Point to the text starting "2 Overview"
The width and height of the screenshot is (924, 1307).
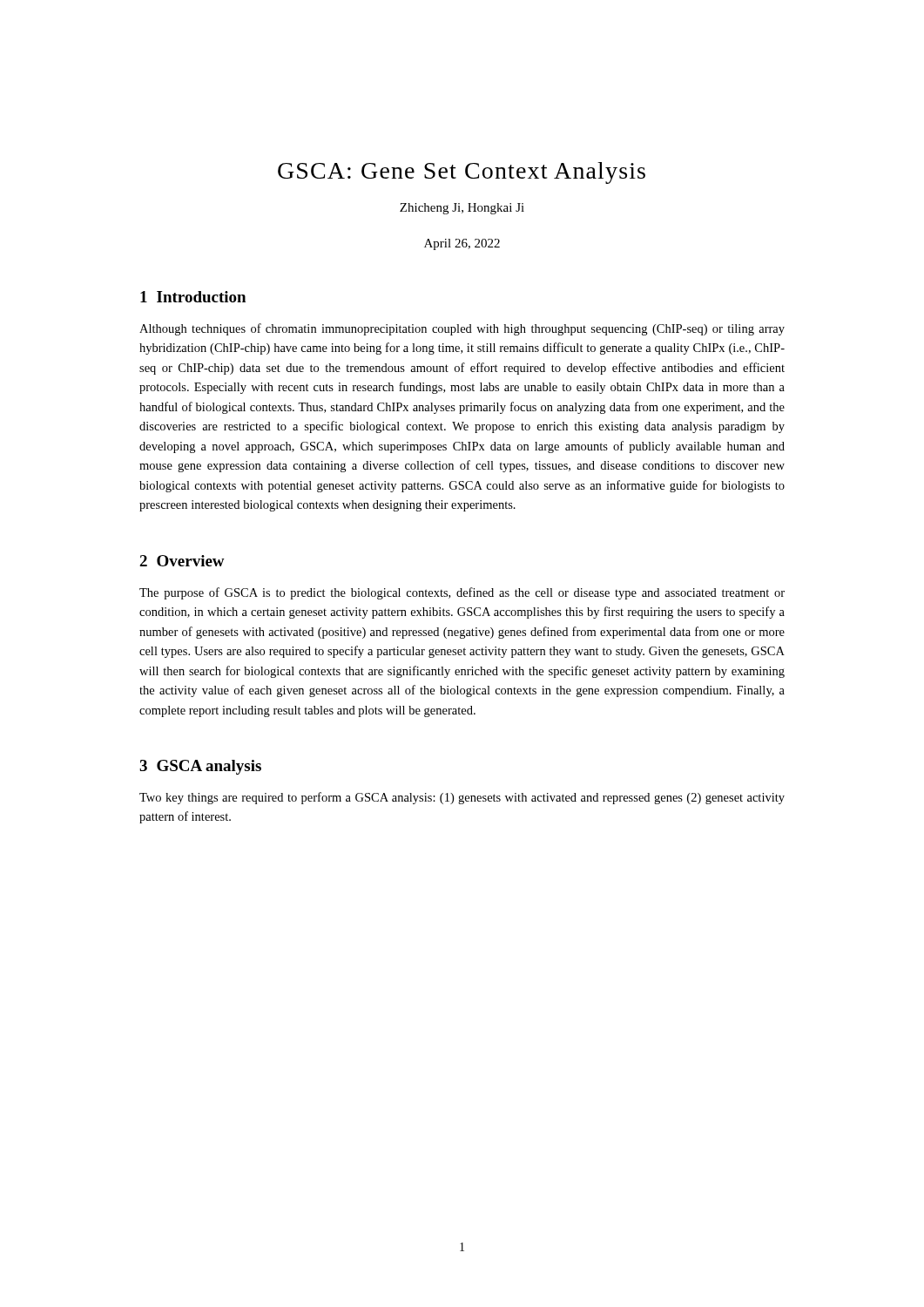click(182, 561)
